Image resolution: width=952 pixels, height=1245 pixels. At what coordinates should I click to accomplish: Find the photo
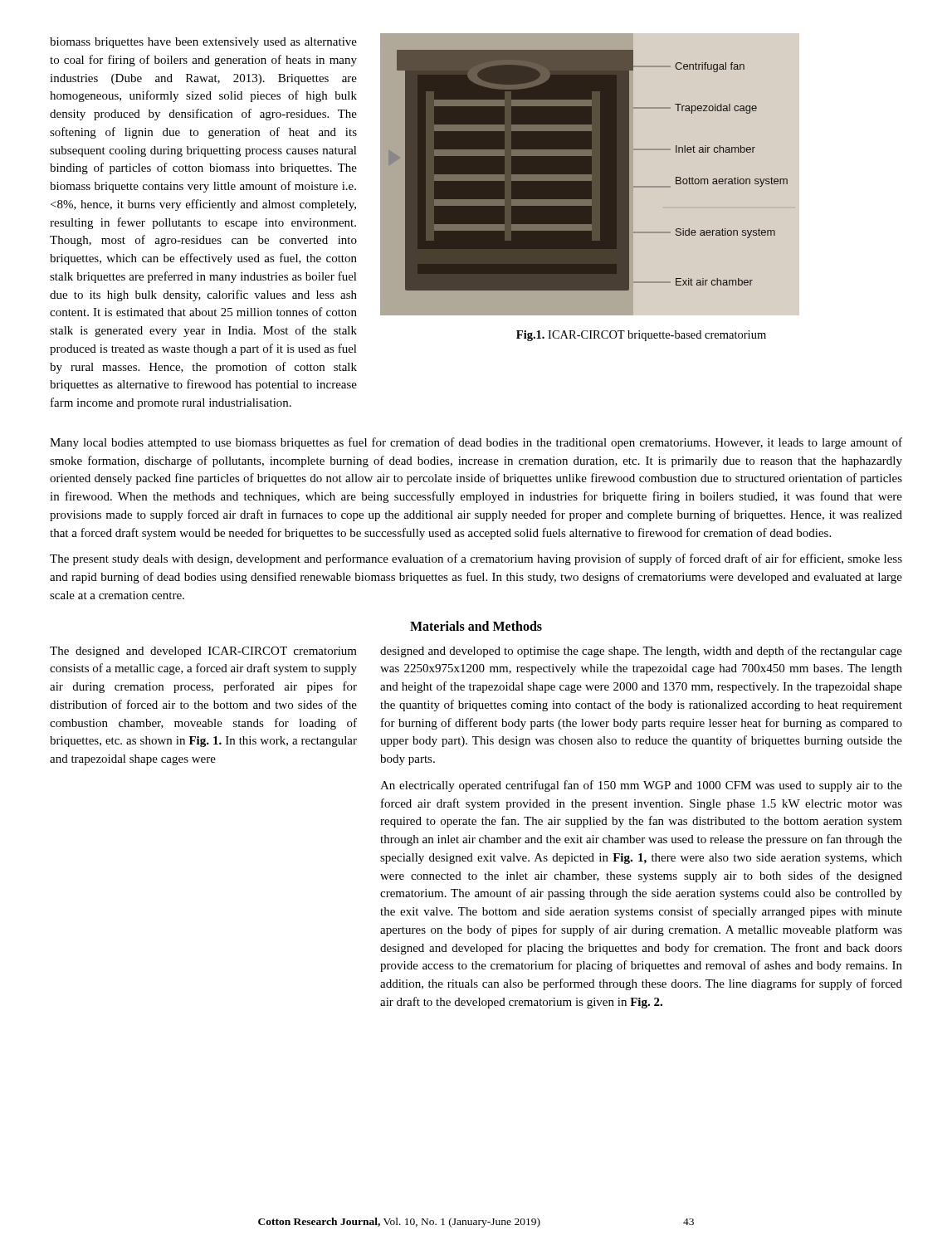[641, 177]
